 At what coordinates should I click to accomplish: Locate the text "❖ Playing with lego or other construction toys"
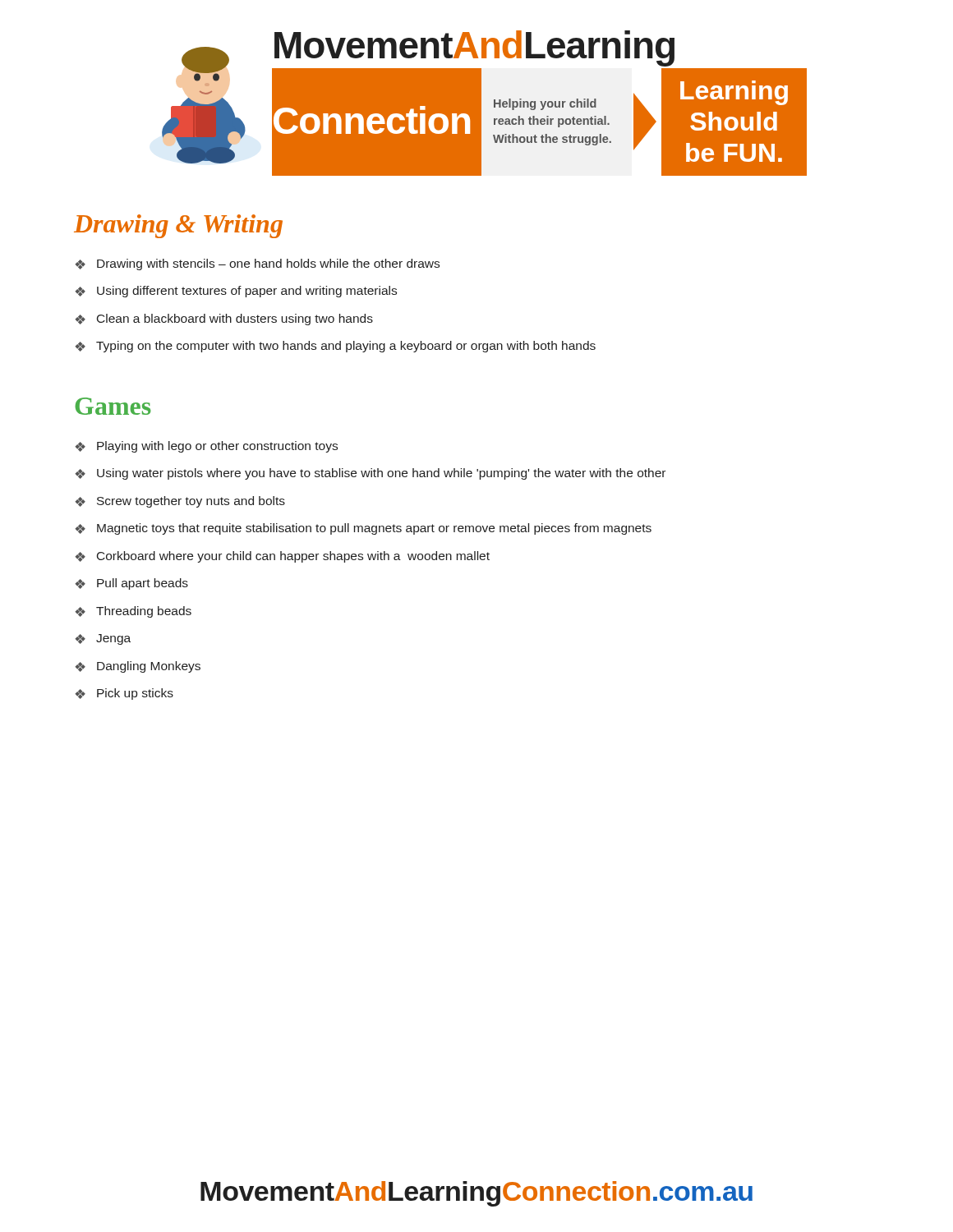coord(206,447)
